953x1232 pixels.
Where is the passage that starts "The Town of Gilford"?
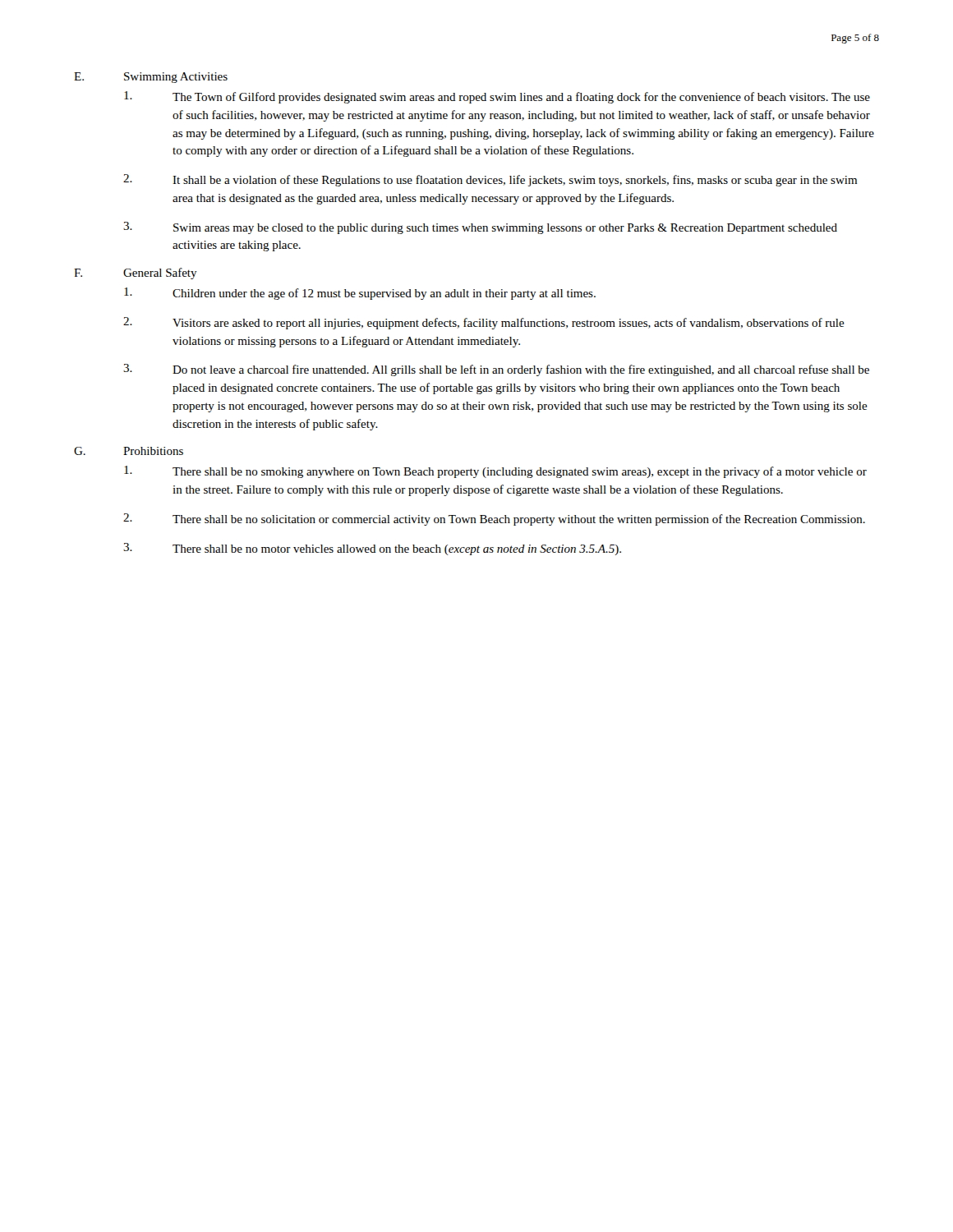click(x=501, y=124)
